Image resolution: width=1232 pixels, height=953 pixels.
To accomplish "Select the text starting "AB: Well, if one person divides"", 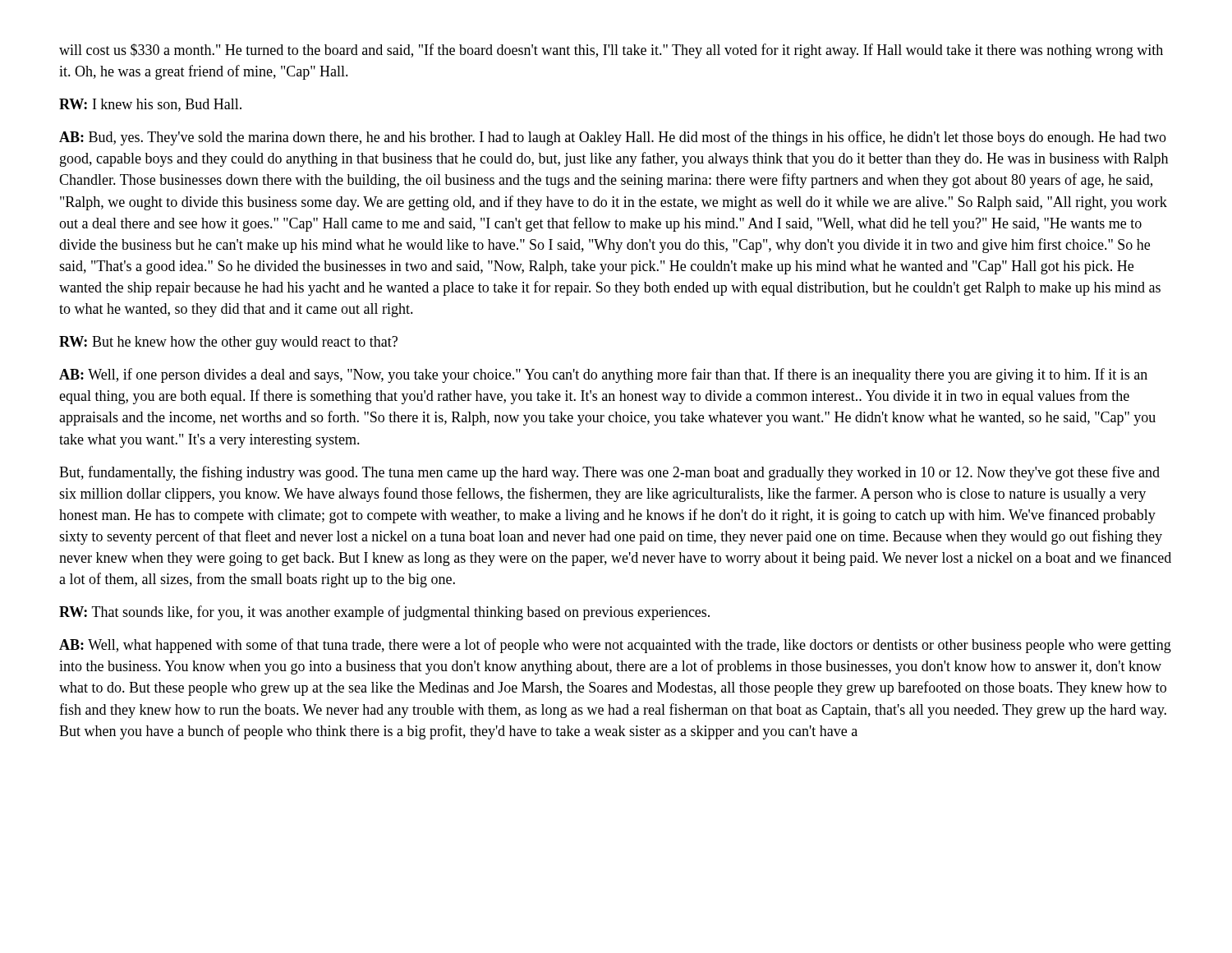I will (x=616, y=407).
